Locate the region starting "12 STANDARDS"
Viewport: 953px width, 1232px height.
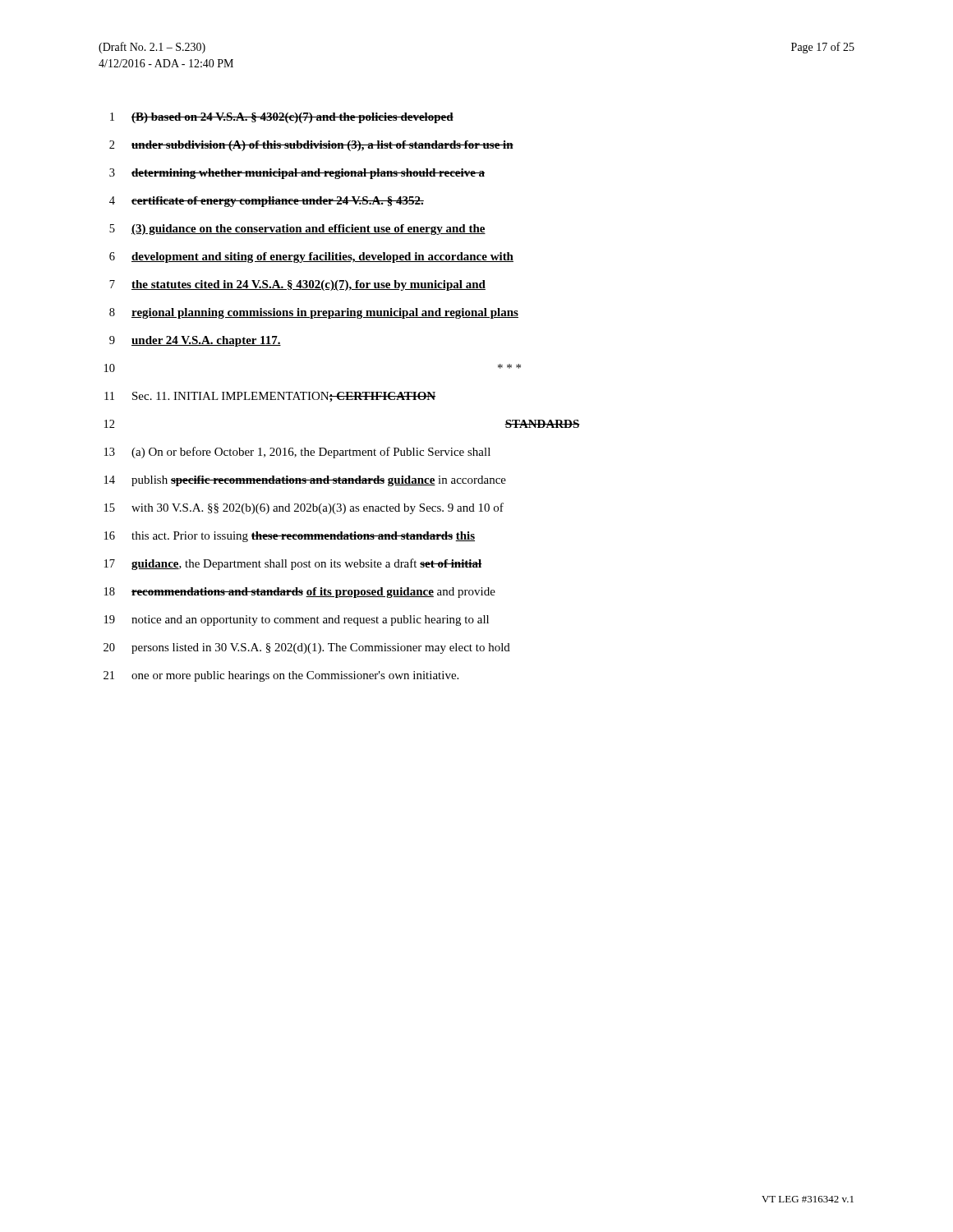tap(112, 424)
